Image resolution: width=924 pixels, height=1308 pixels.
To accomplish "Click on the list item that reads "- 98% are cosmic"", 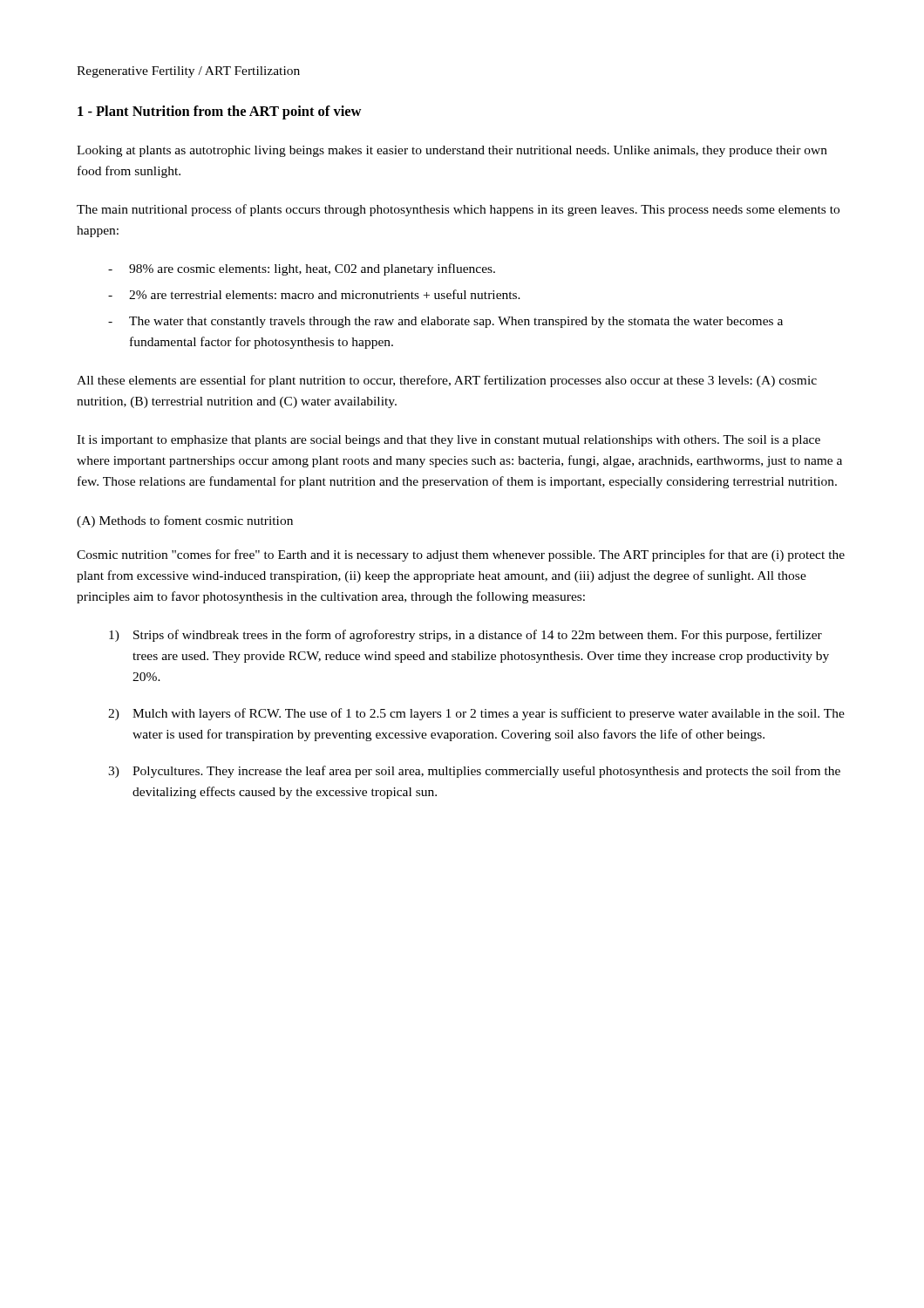I will coord(478,269).
